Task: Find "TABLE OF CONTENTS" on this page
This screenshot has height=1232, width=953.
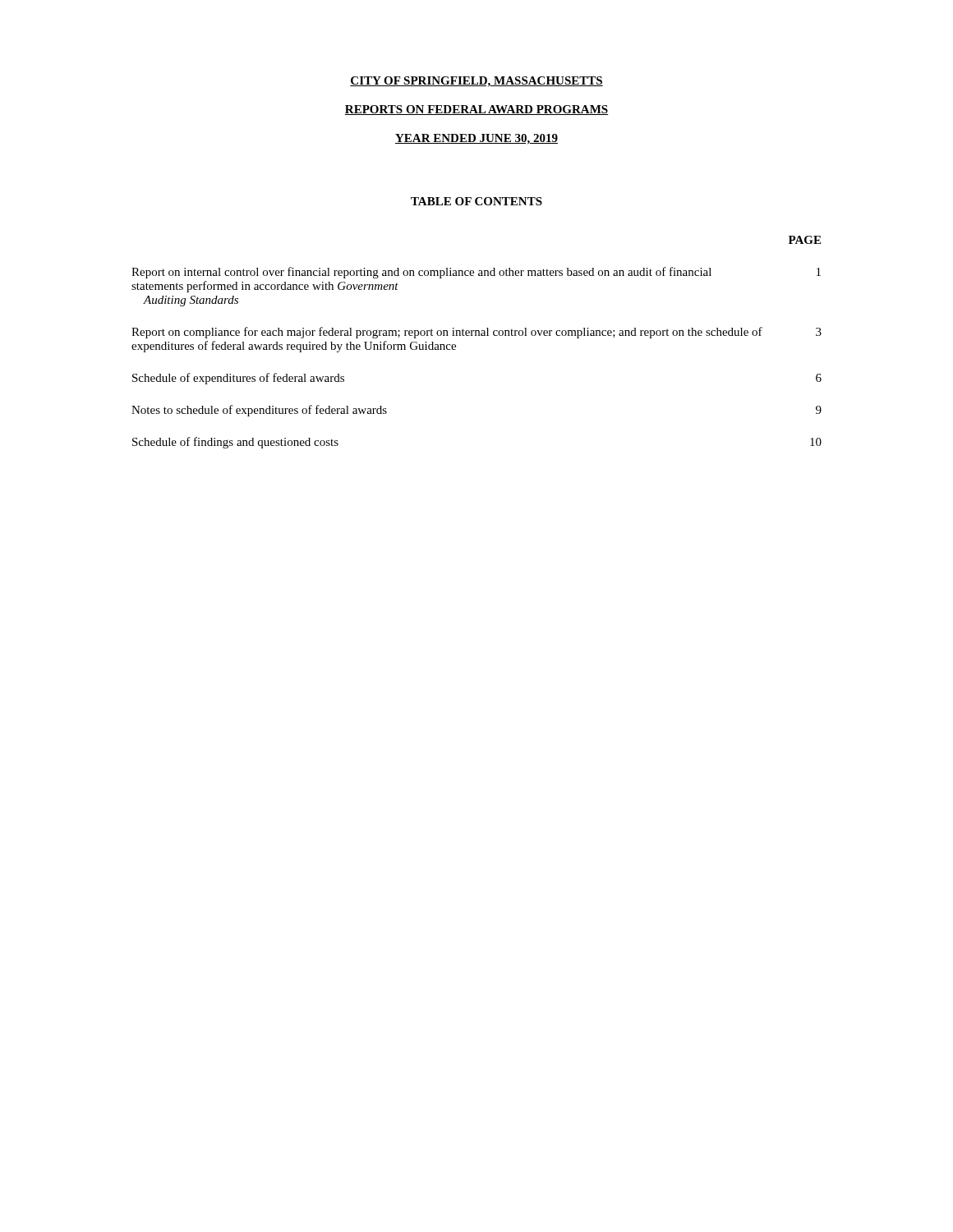Action: 476,201
